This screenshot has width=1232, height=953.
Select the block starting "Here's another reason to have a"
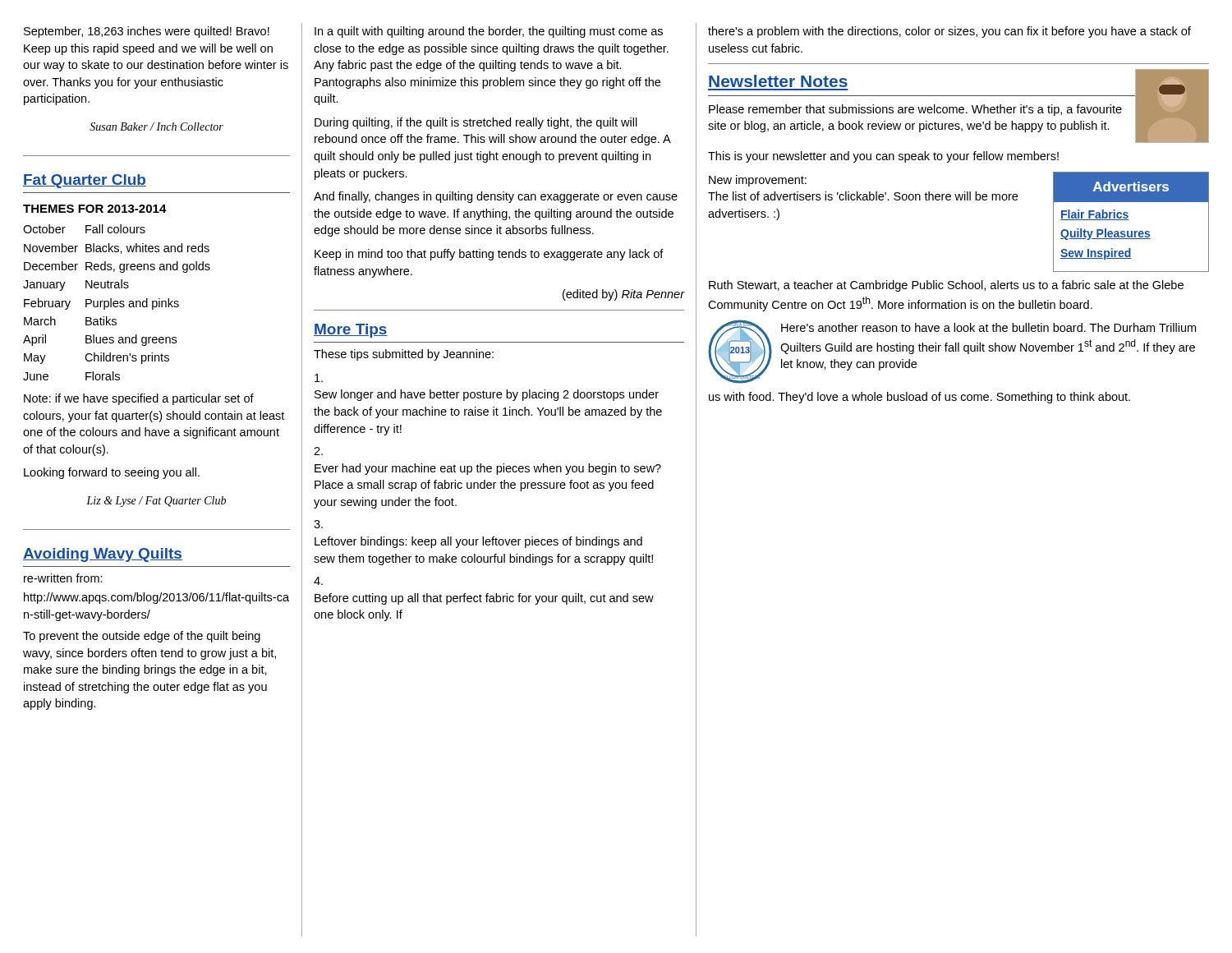pyautogui.click(x=988, y=346)
